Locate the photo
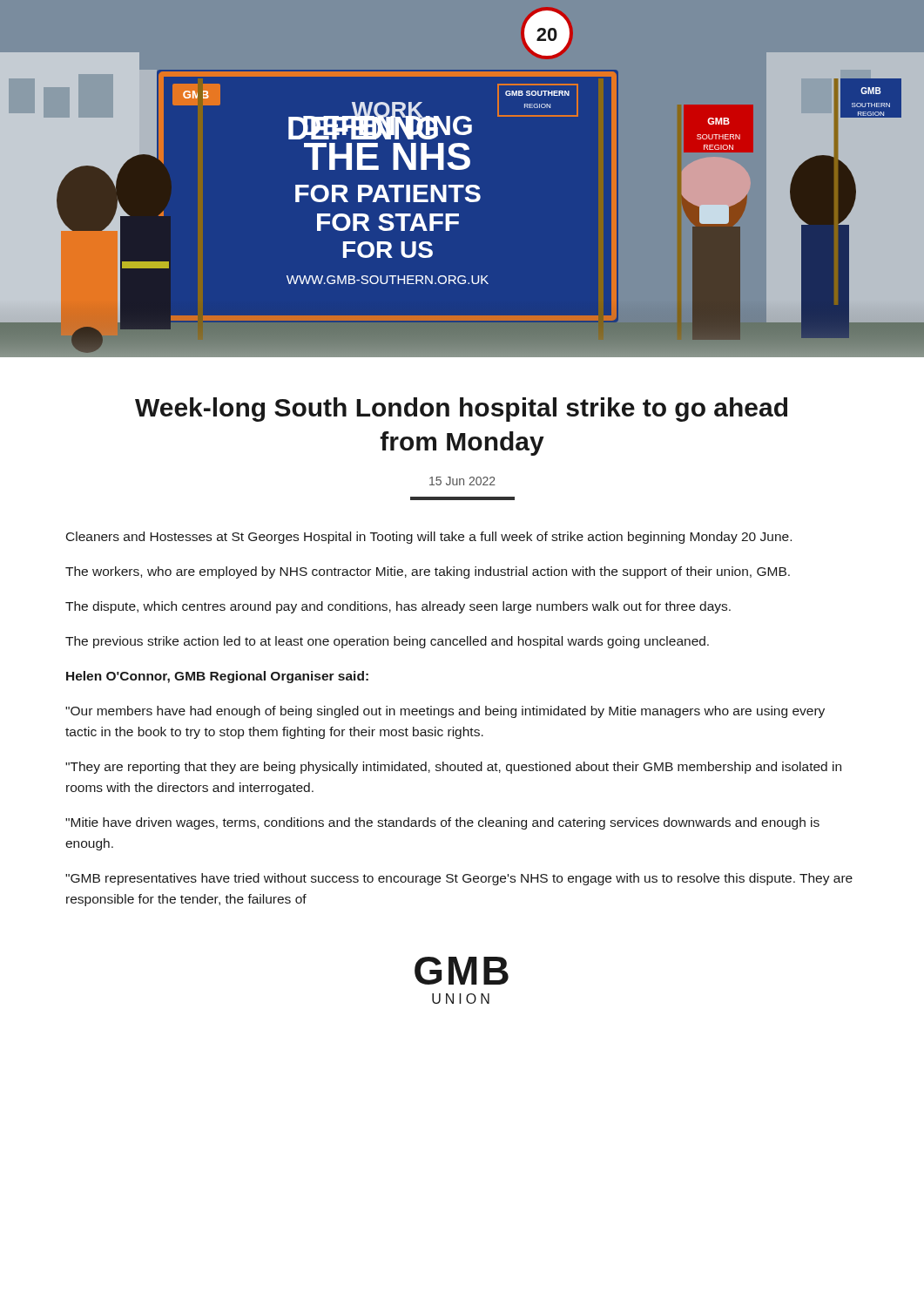Screen dimensions: 1307x924 [462, 187]
